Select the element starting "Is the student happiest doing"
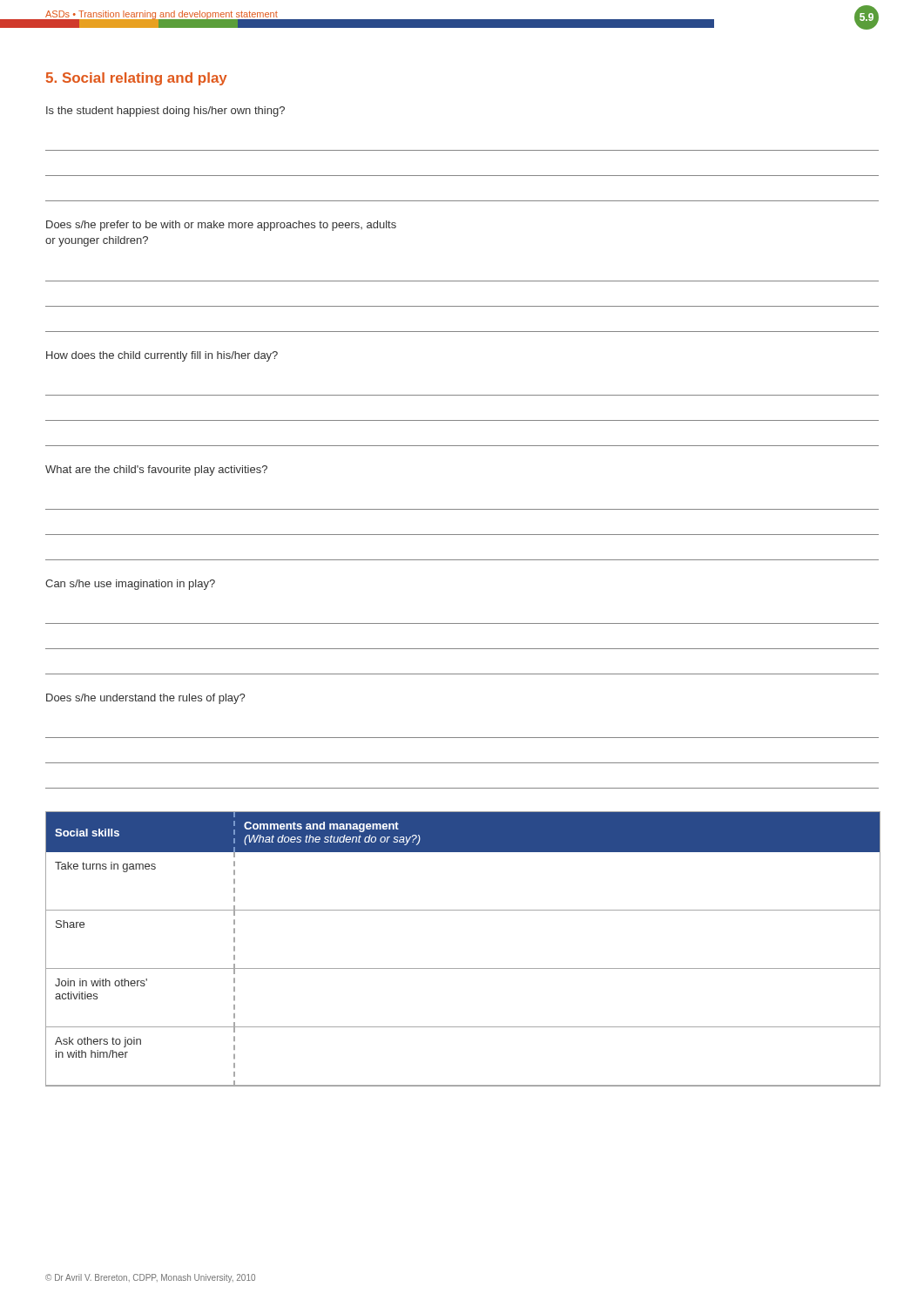The height and width of the screenshot is (1307, 924). coord(165,110)
